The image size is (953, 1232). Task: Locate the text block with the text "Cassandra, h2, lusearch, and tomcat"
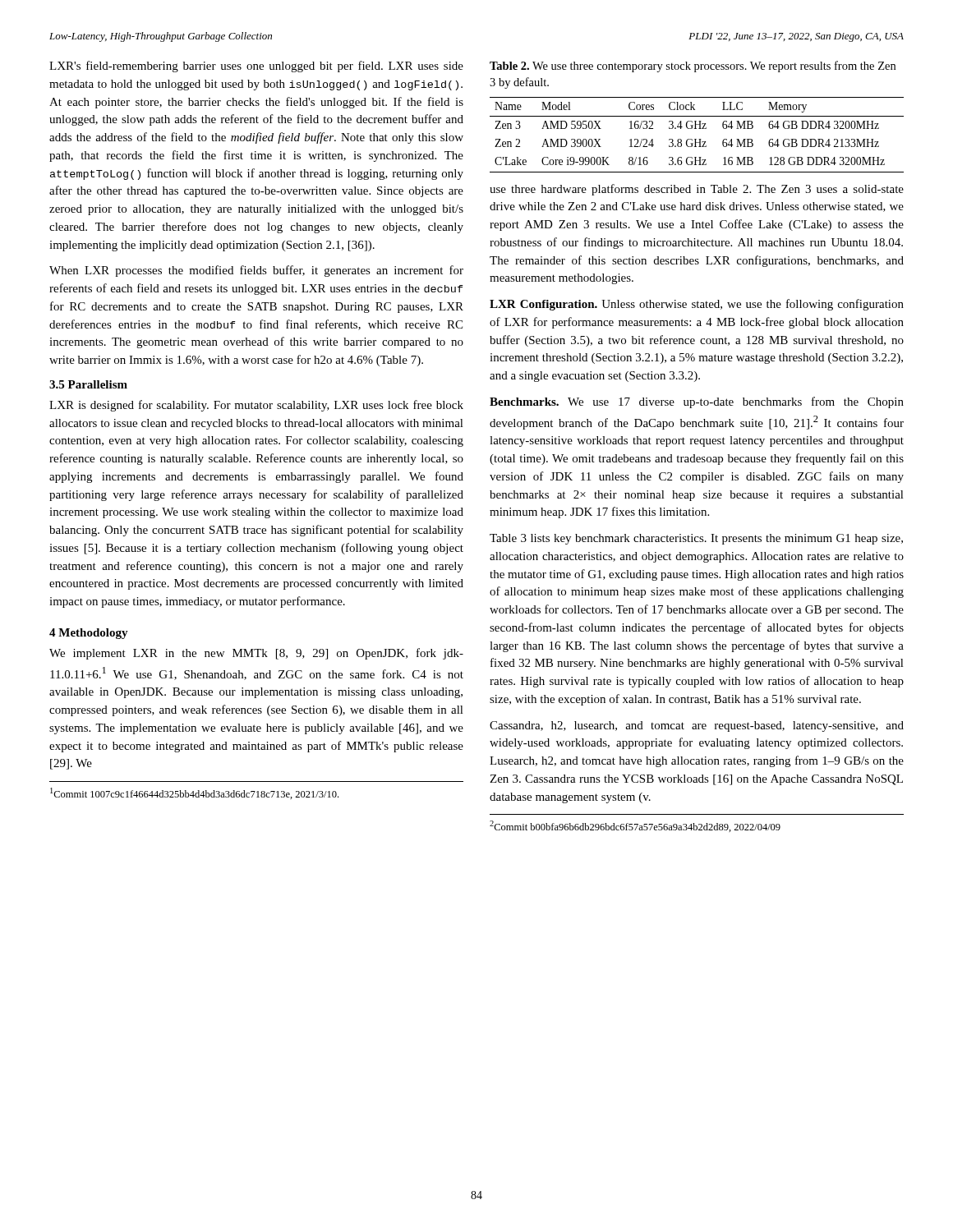697,761
